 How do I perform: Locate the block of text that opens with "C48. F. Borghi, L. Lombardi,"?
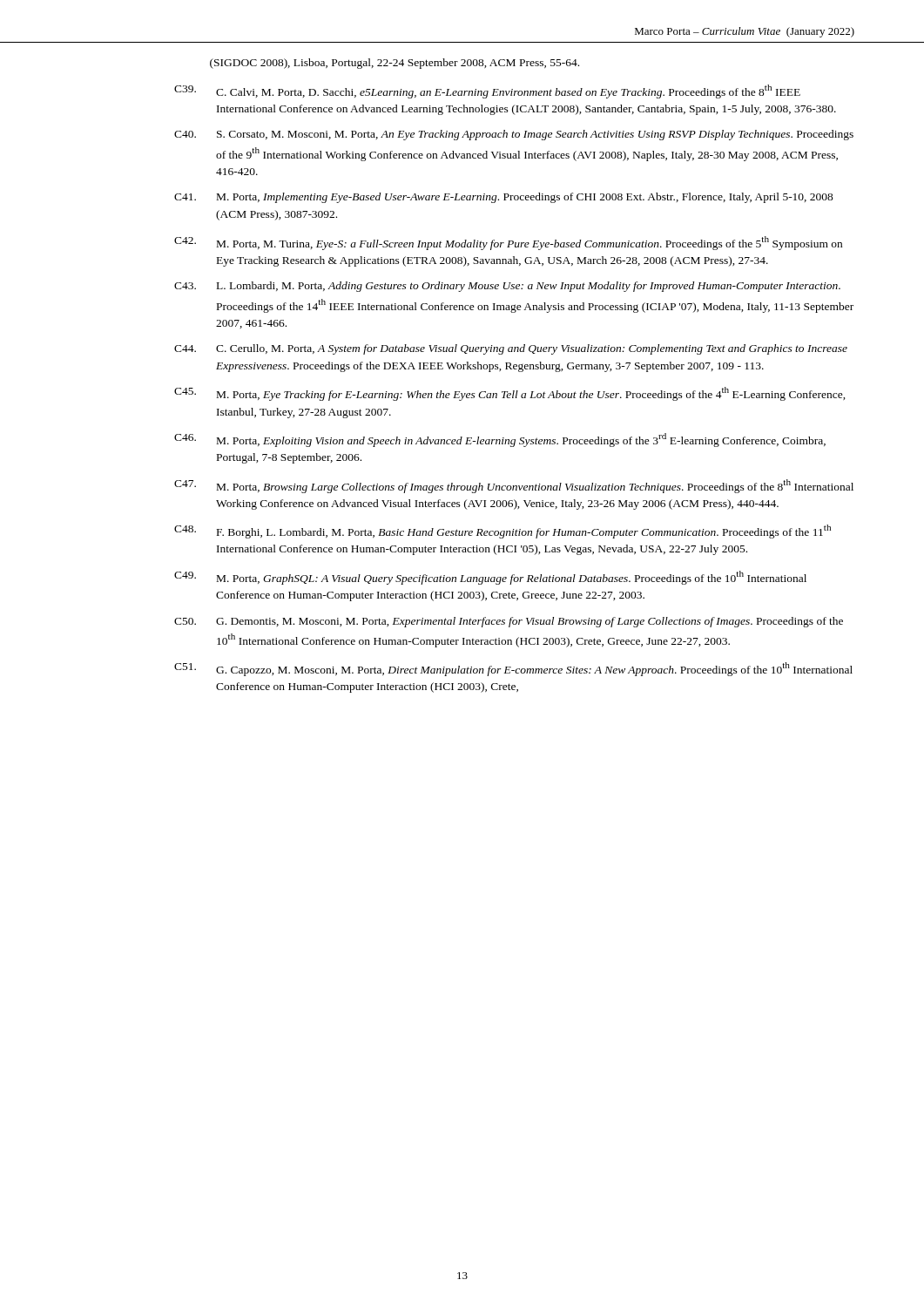(x=514, y=539)
